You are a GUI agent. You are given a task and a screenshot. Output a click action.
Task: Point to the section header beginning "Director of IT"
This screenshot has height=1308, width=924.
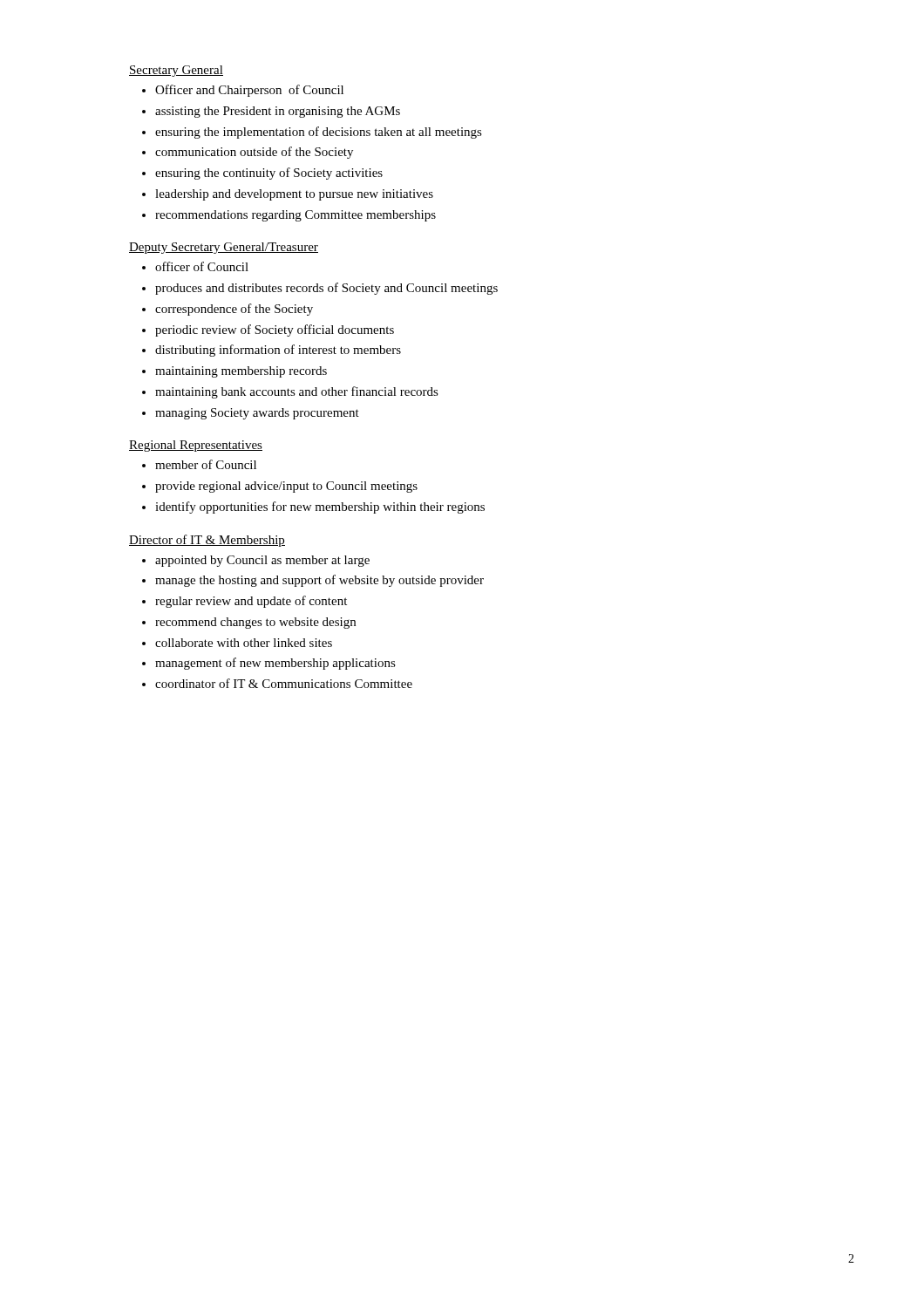tap(207, 539)
